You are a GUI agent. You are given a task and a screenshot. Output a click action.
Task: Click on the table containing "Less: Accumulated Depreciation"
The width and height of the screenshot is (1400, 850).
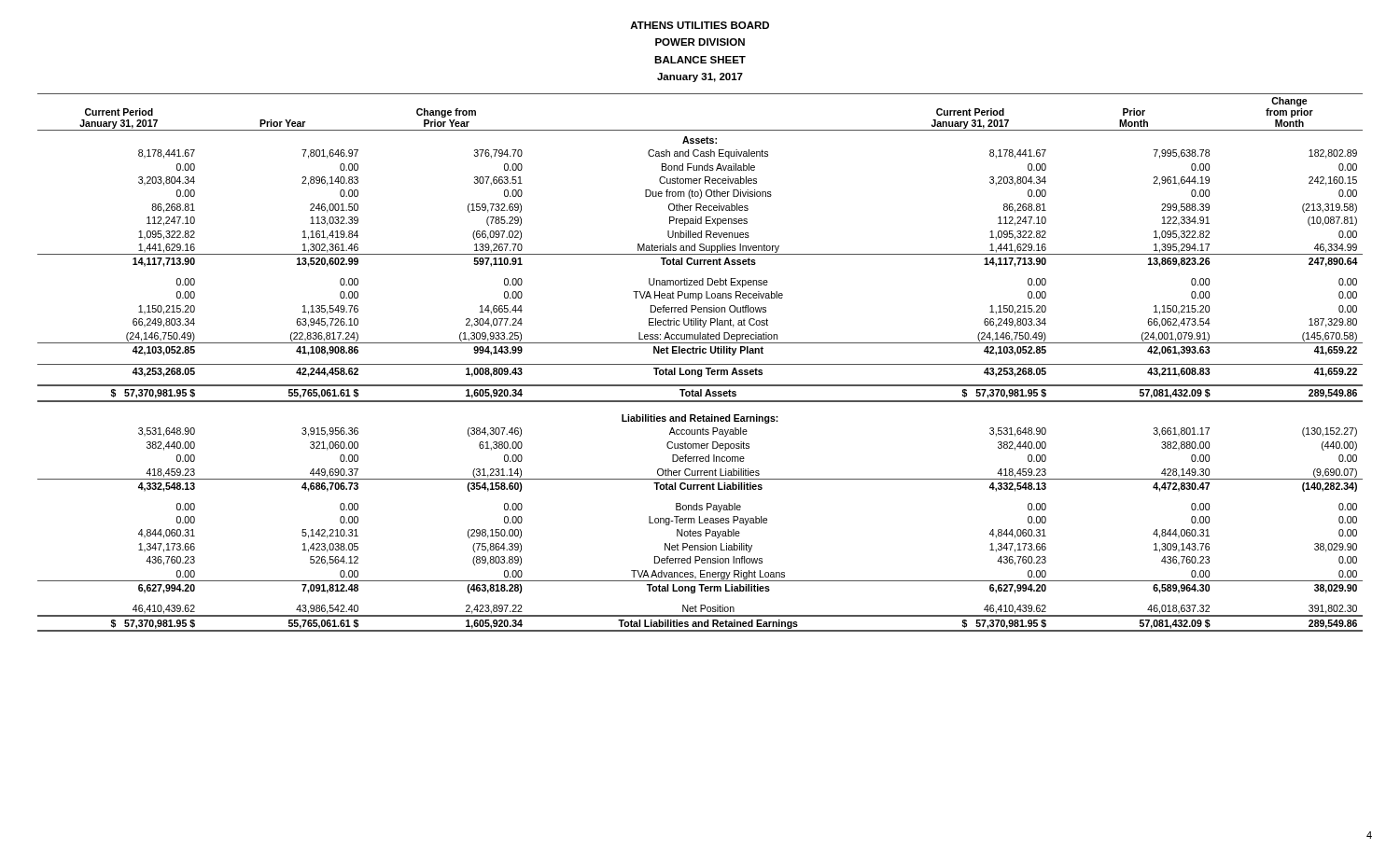click(700, 362)
